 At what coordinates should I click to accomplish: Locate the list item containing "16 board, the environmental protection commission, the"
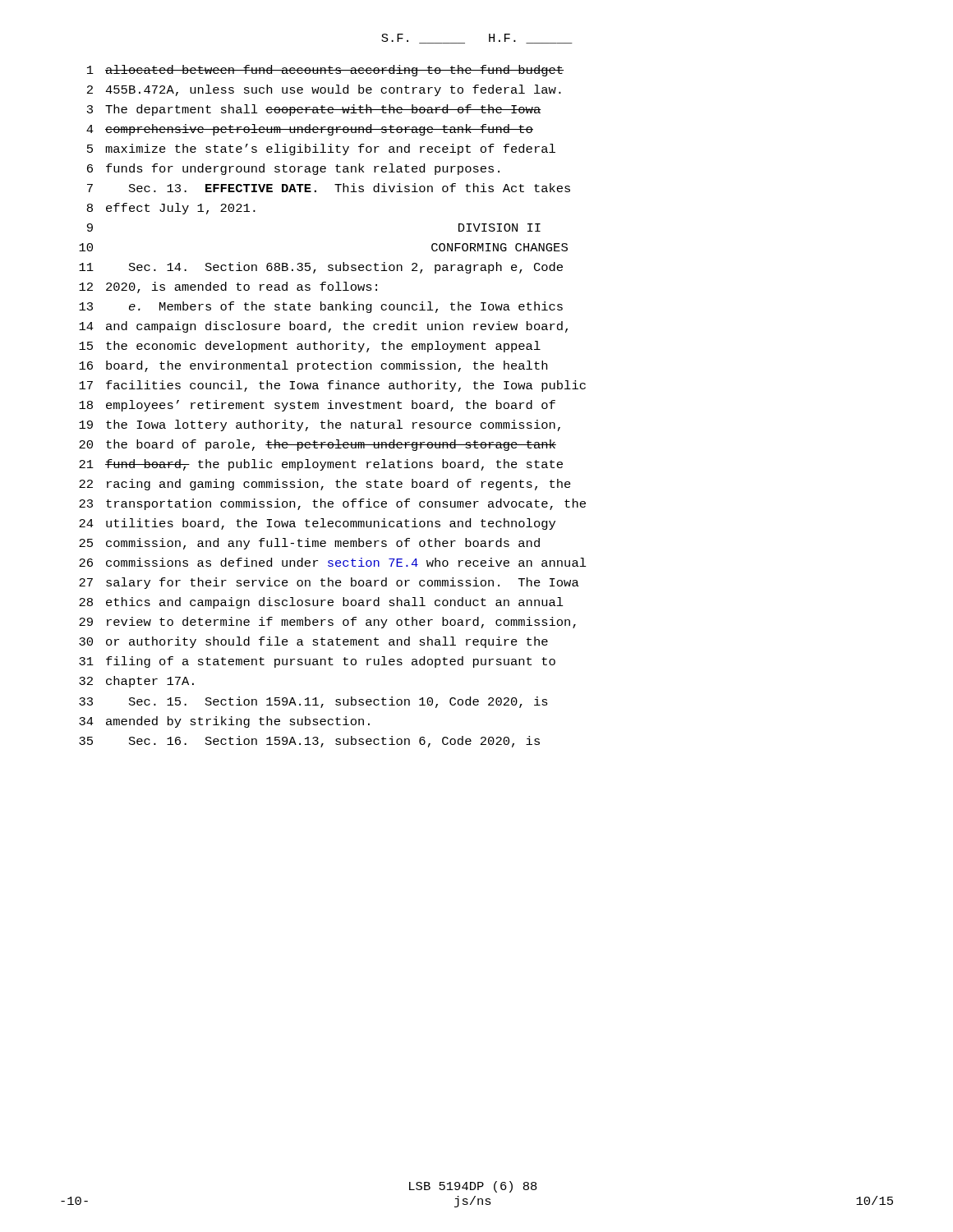click(x=476, y=367)
